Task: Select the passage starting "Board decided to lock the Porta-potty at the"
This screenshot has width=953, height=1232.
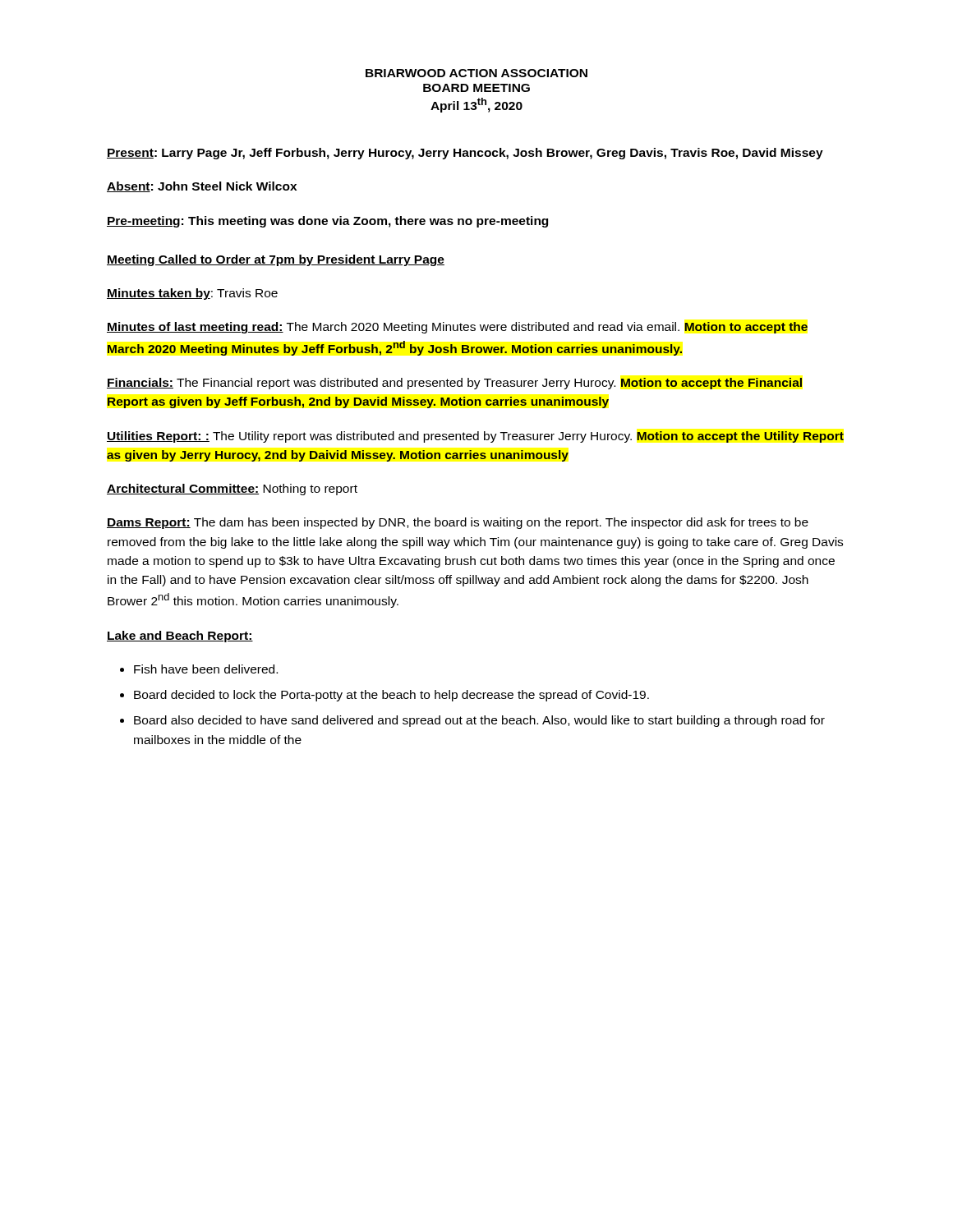Action: tap(391, 695)
